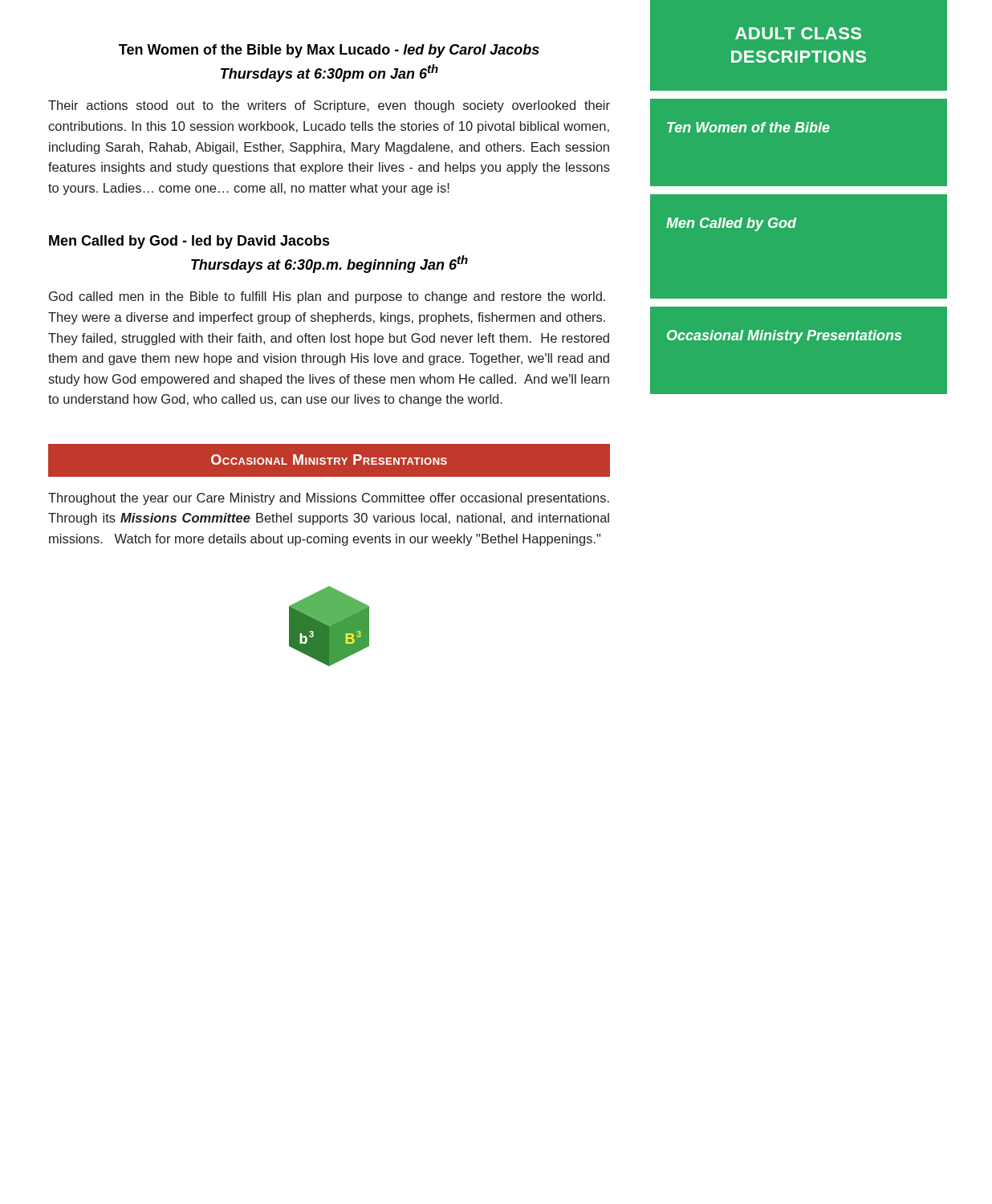Click on the section header containing "Ten Women of the Bible by"
Viewport: 992px width, 1204px height.
click(329, 62)
